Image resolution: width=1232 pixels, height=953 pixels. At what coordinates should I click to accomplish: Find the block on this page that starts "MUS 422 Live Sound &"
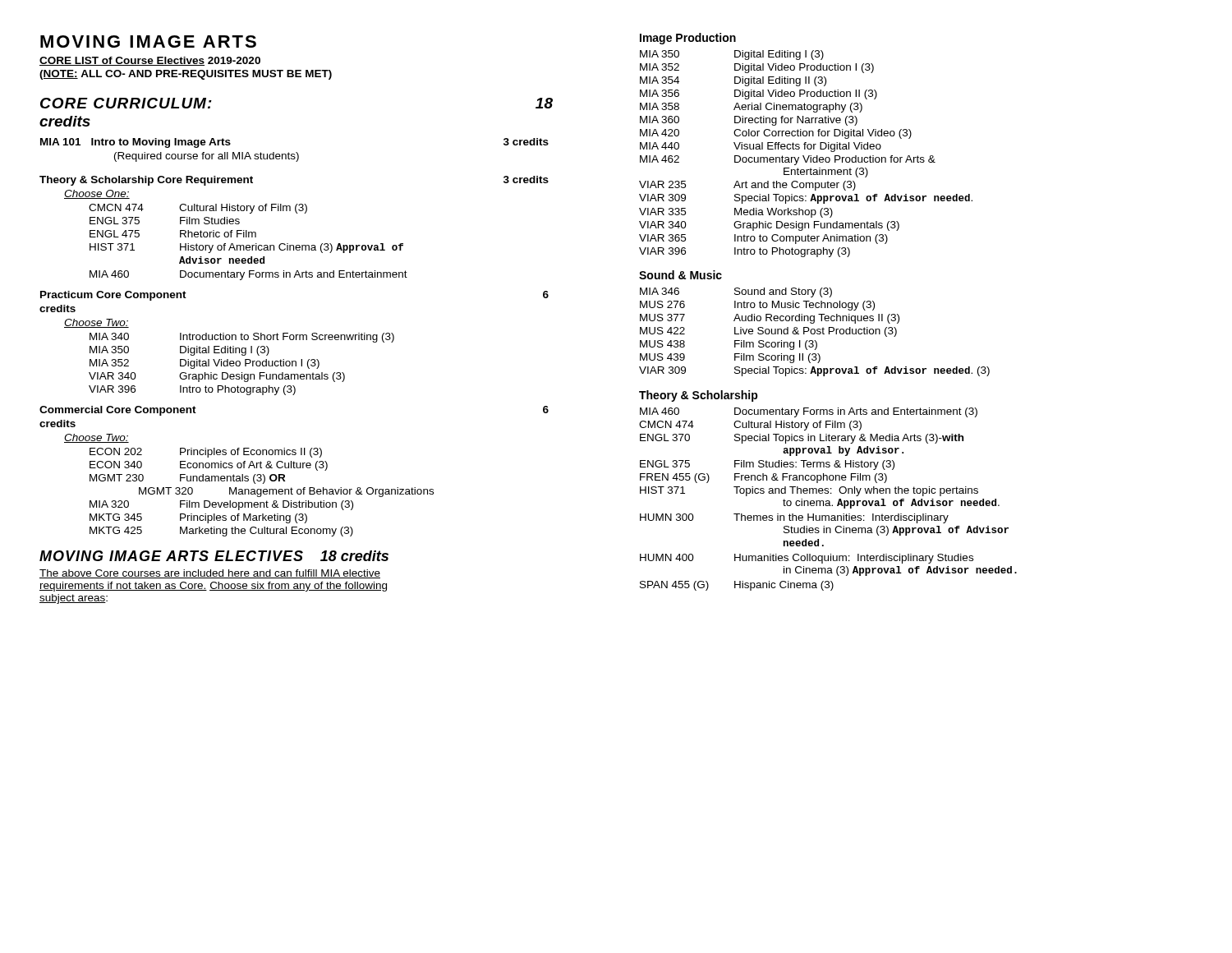(x=768, y=332)
